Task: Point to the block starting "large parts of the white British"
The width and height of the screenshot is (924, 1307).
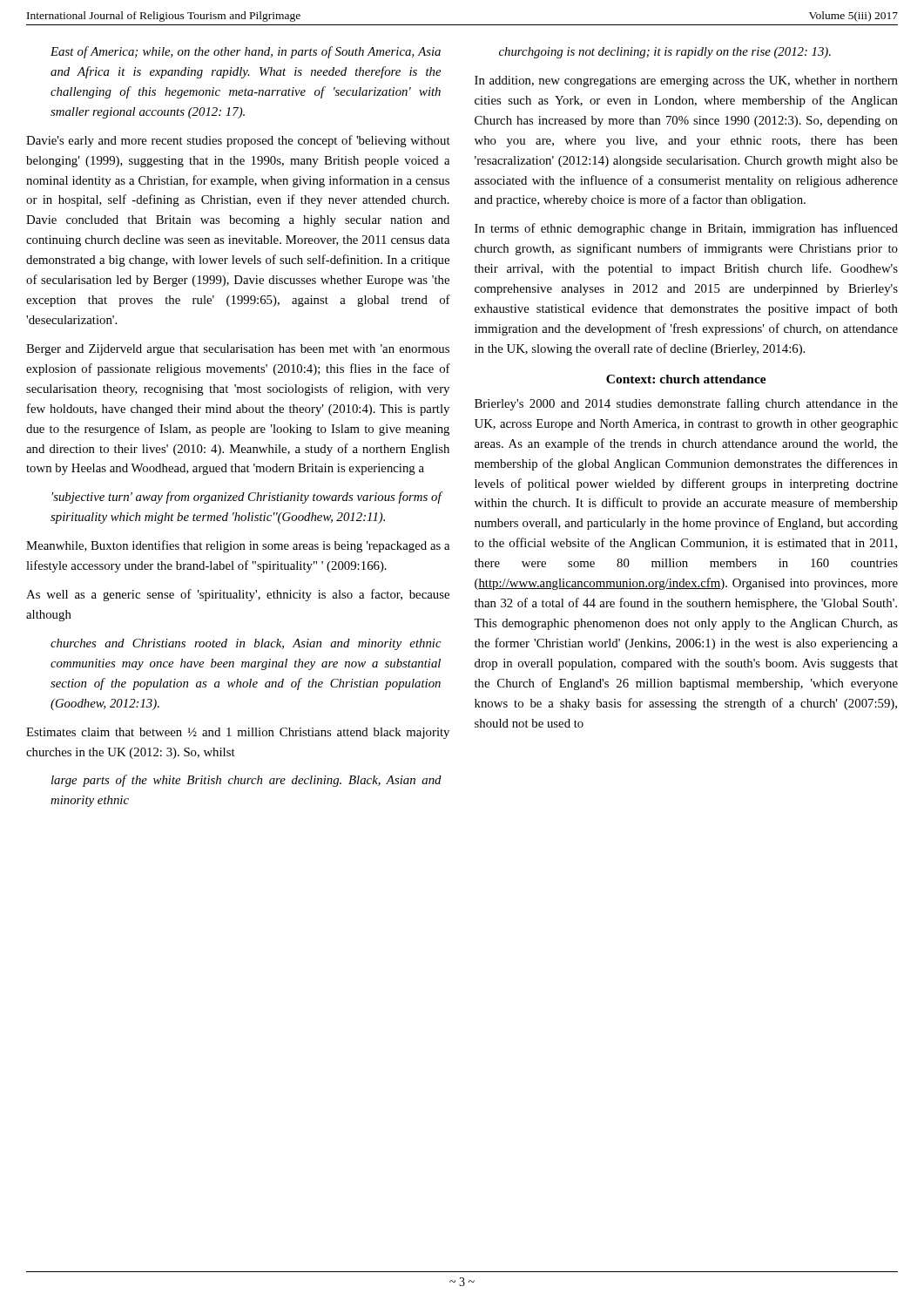Action: pos(246,790)
